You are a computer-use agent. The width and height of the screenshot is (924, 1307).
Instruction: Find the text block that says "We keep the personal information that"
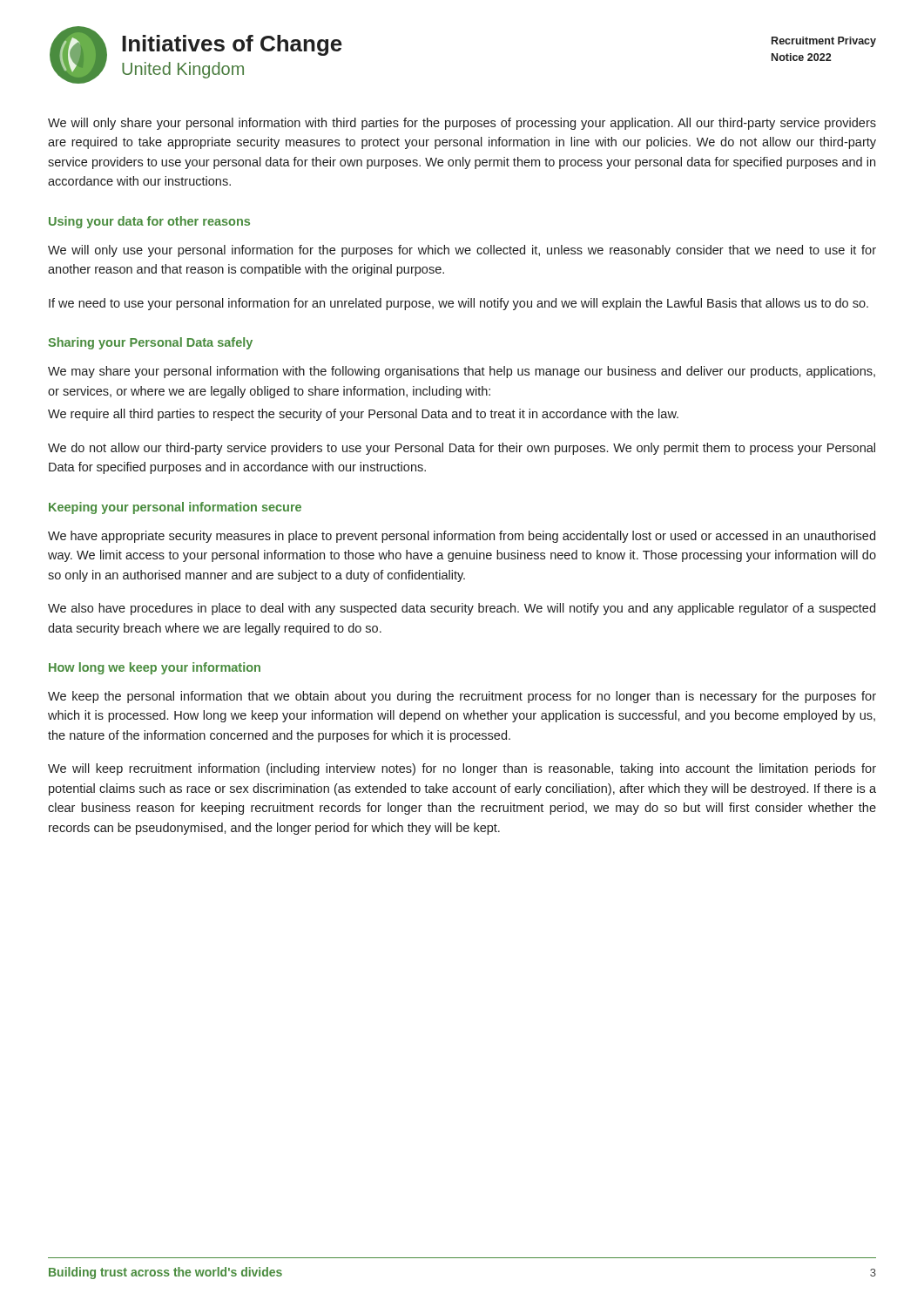point(462,716)
